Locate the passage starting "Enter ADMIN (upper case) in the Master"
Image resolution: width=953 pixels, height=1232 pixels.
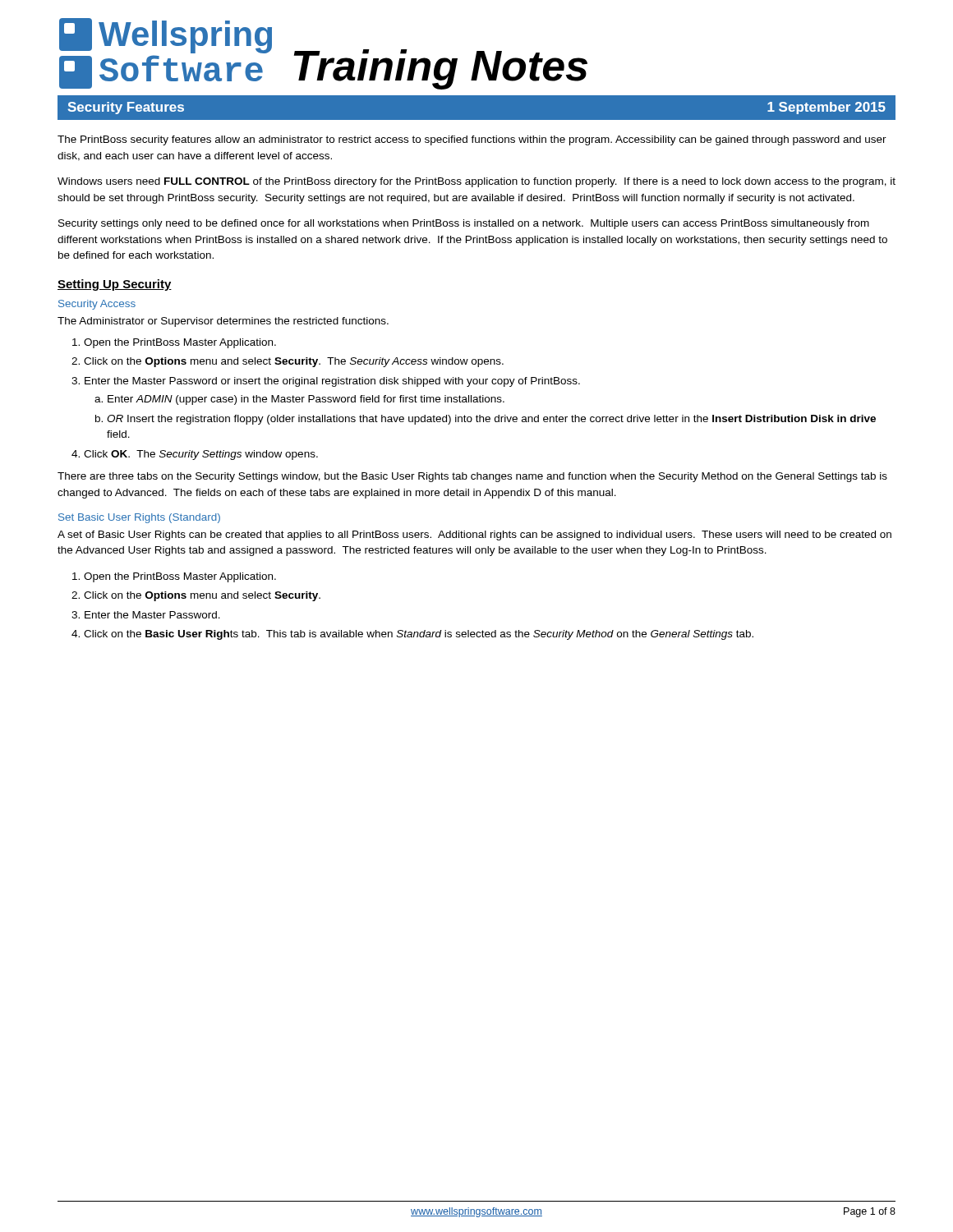tap(306, 399)
